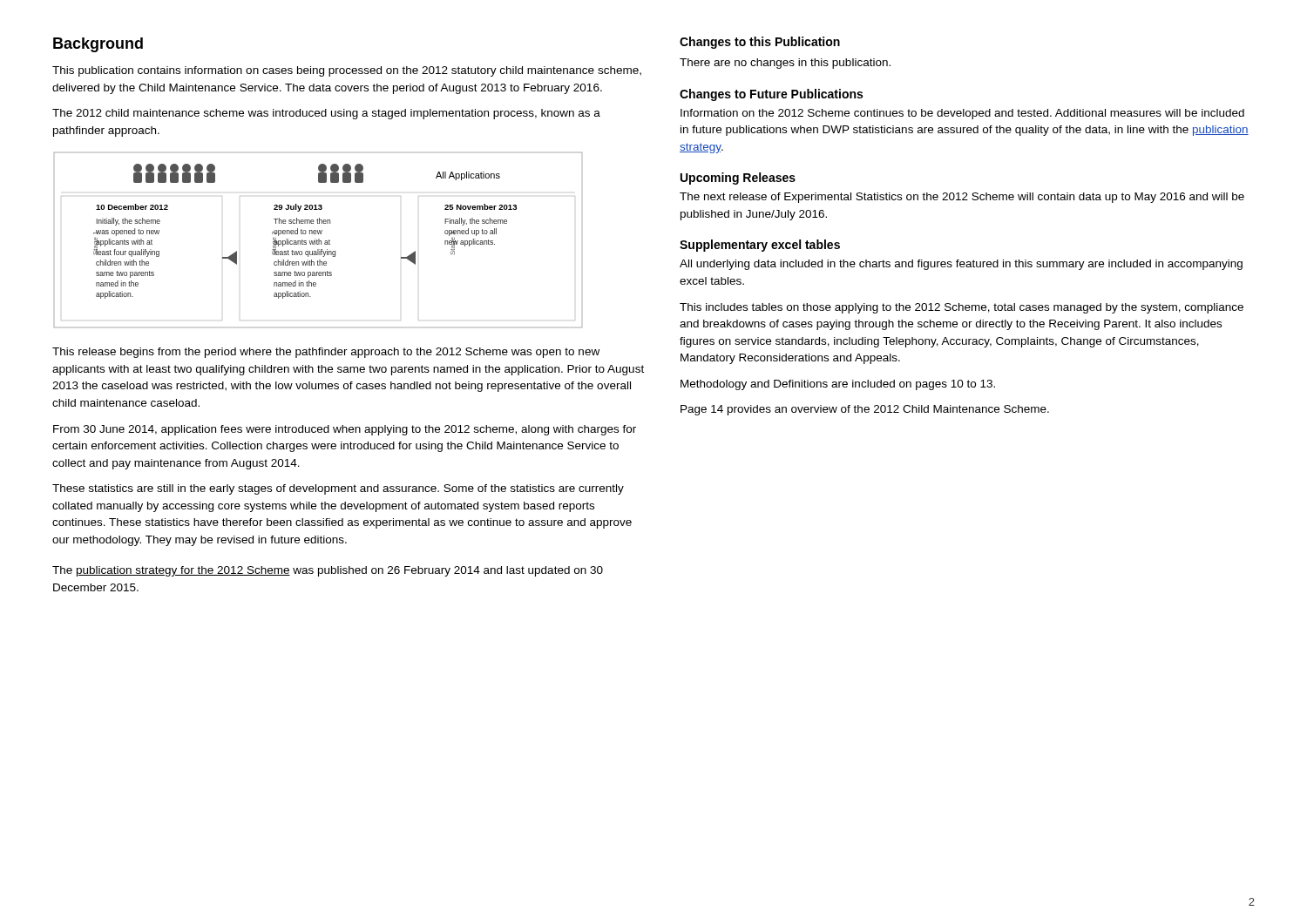Where is the passage that starts "Page 14 provides"?
This screenshot has width=1307, height=924.
point(967,409)
